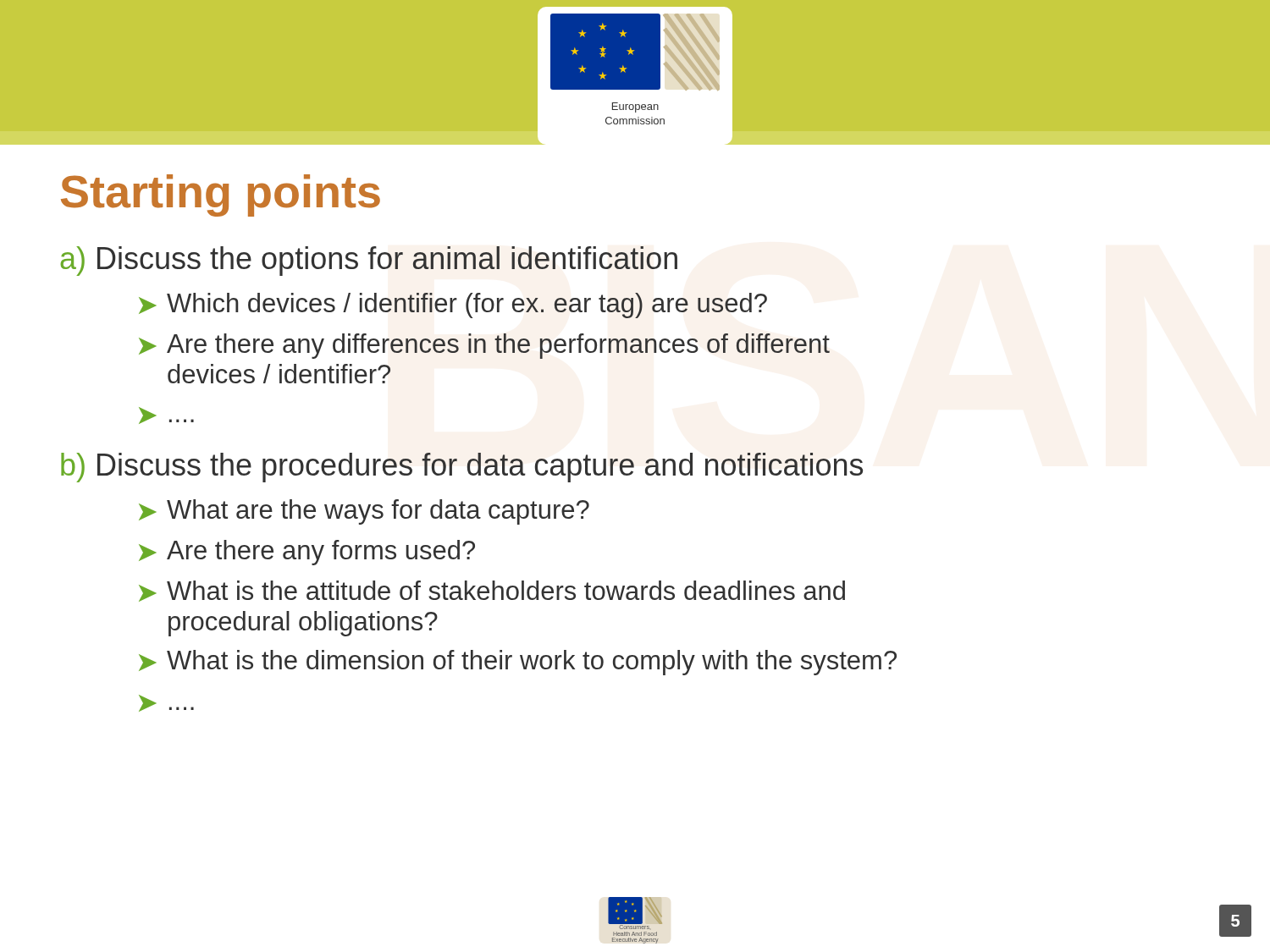Image resolution: width=1270 pixels, height=952 pixels.
Task: Click the title
Action: [x=221, y=191]
